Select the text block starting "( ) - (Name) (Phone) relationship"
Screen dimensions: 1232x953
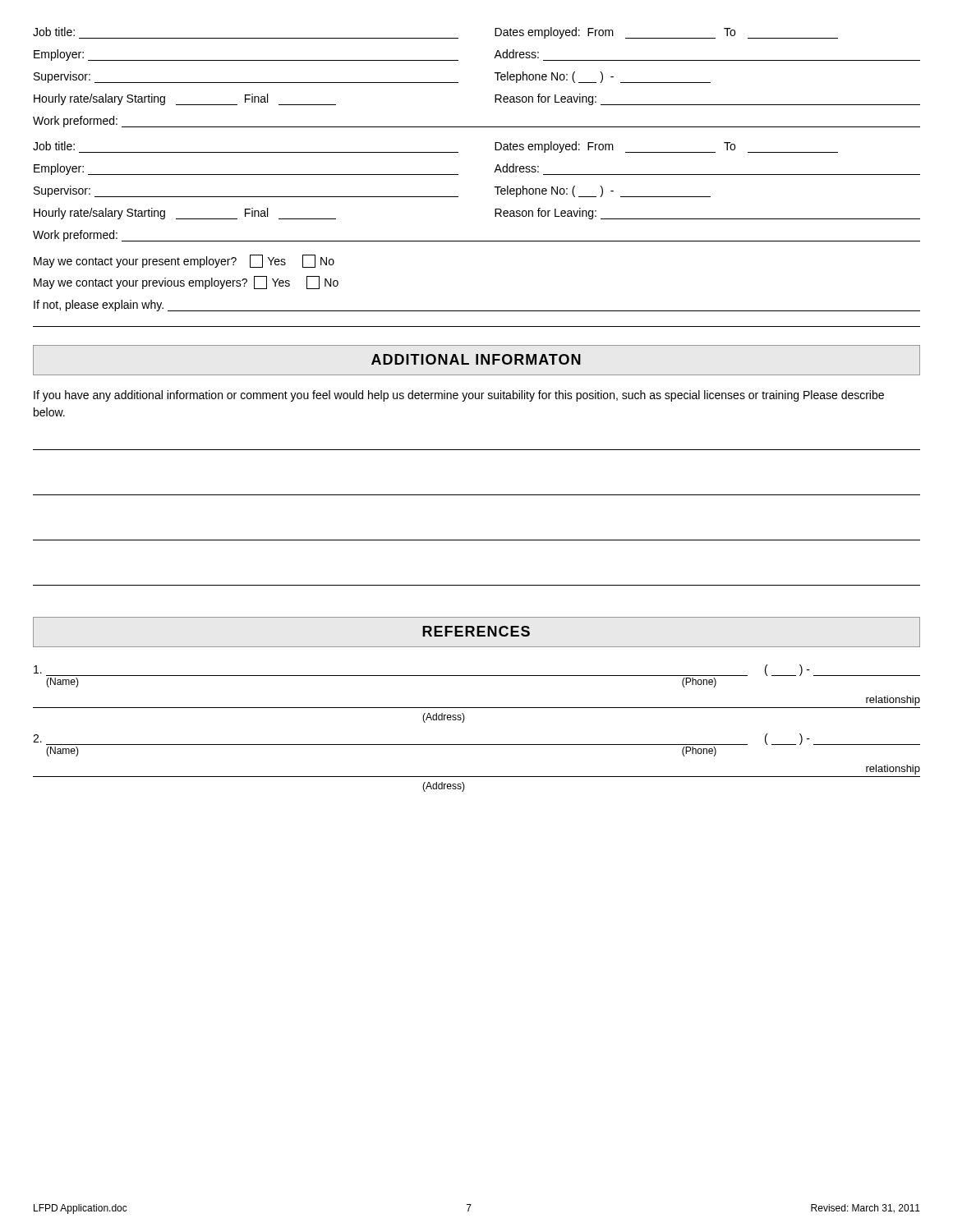pos(36,670)
